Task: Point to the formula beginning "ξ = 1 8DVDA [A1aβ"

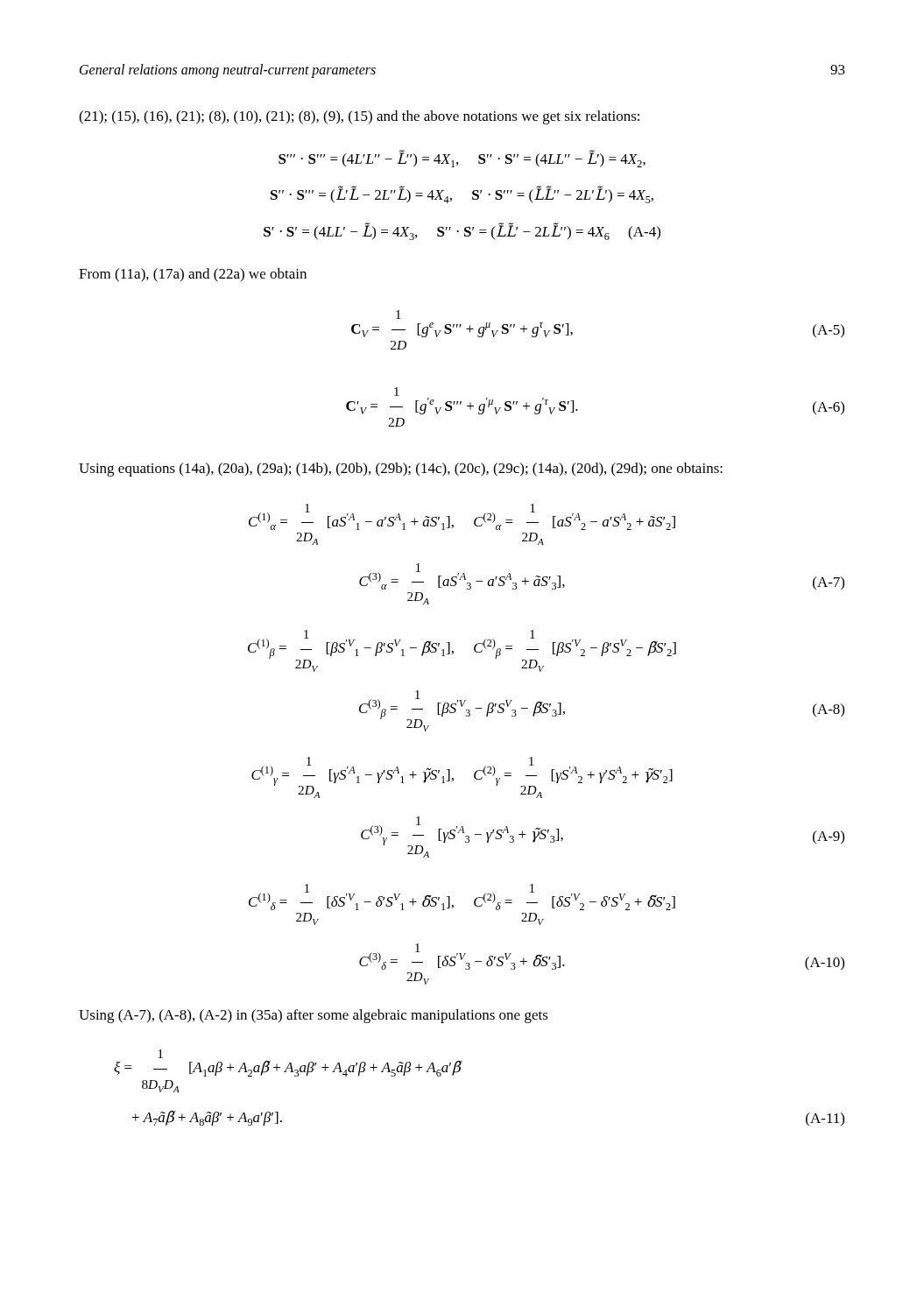Action: tap(160, 1054)
